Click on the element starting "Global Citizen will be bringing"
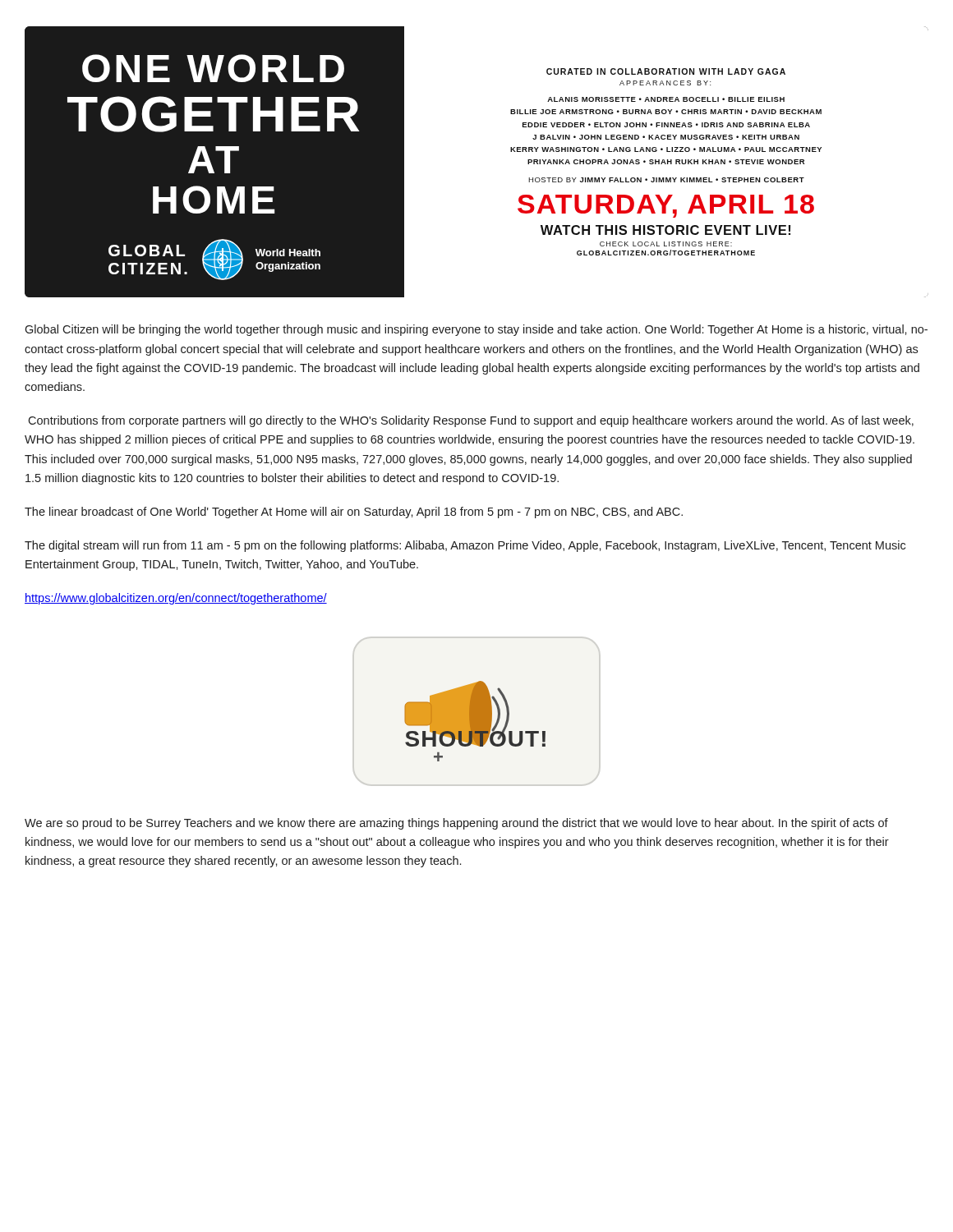This screenshot has height=1232, width=953. point(476,358)
